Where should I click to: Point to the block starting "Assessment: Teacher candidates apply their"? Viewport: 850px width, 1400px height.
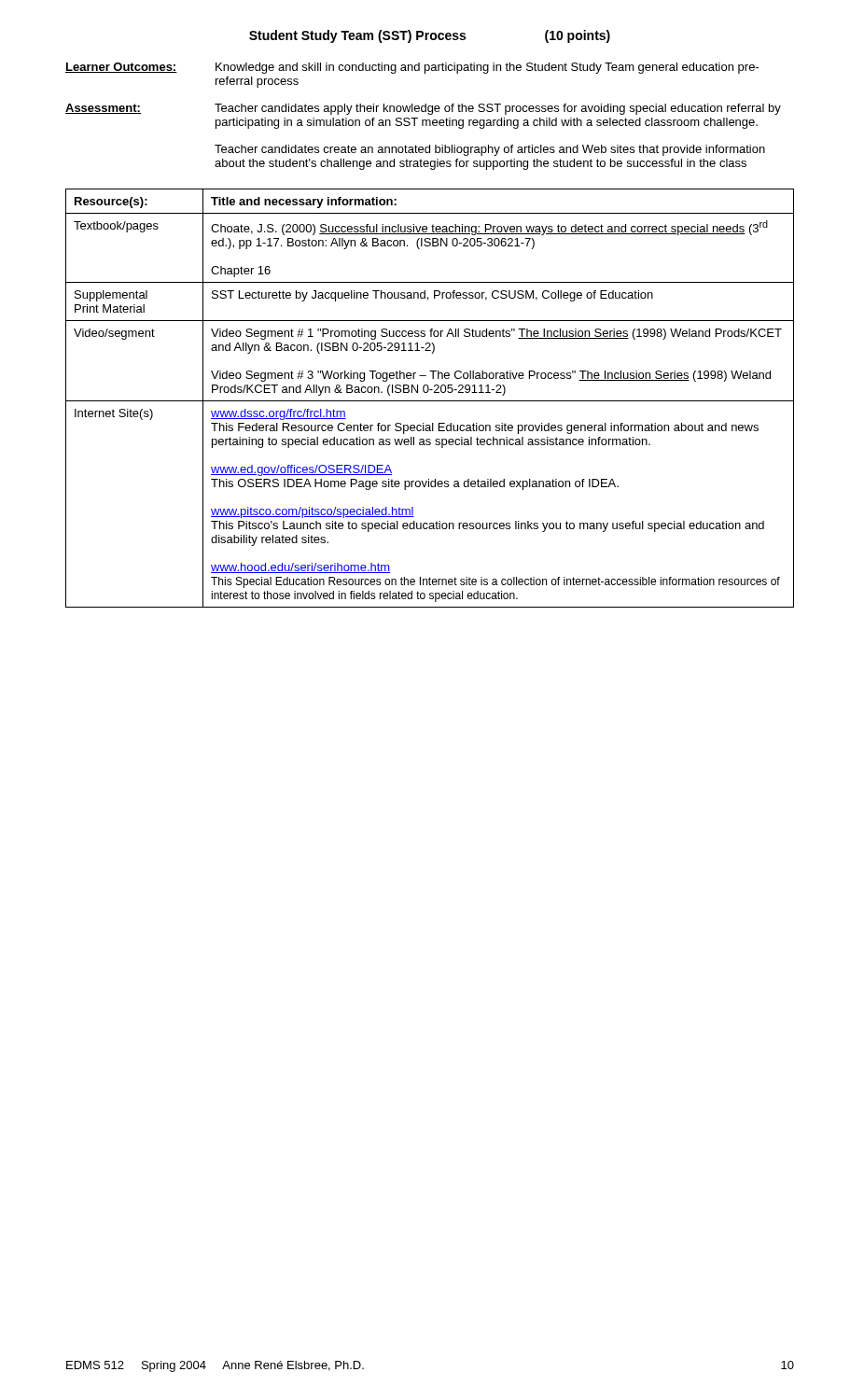click(430, 135)
